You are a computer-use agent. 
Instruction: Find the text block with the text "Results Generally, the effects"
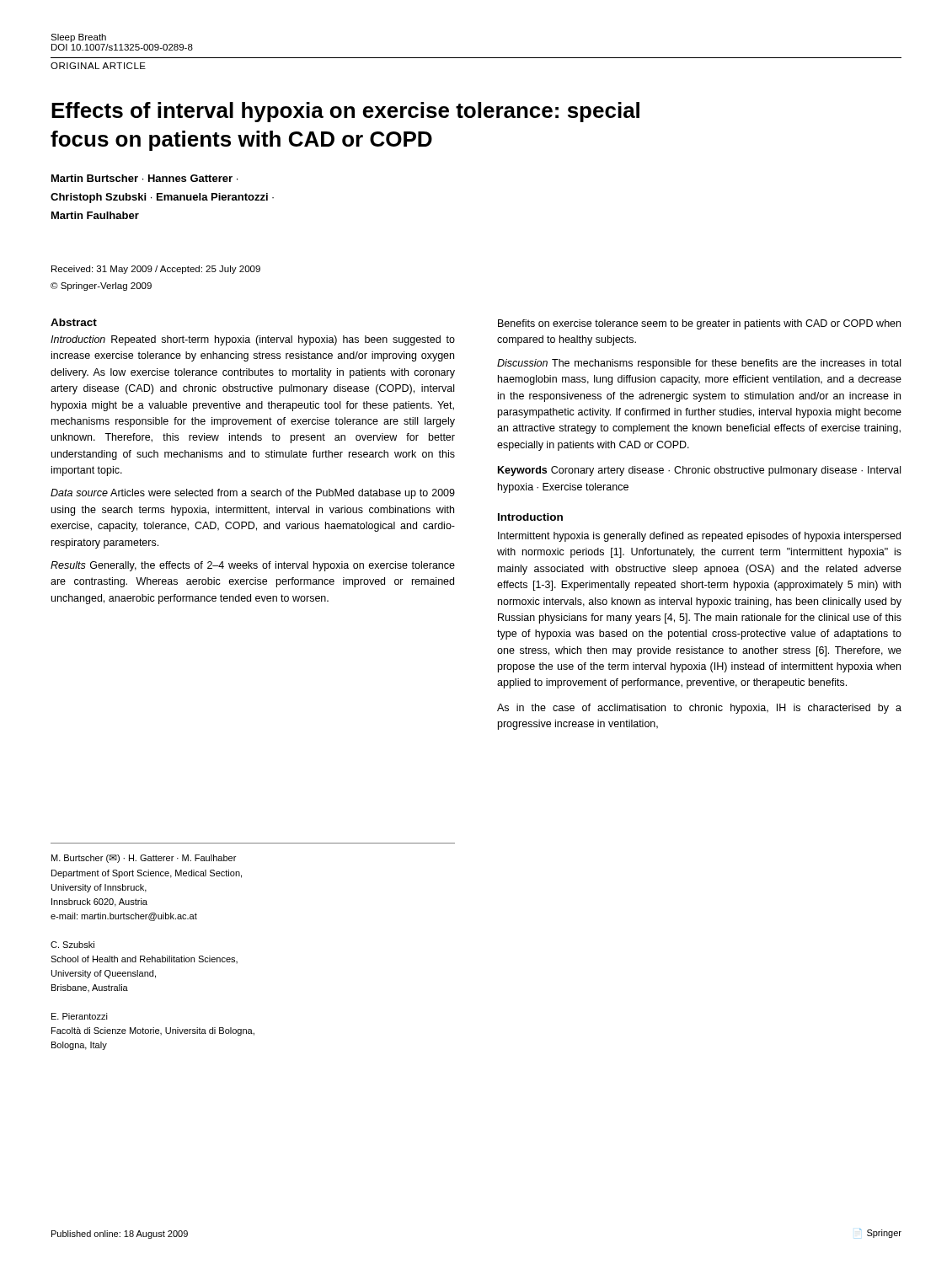253,582
